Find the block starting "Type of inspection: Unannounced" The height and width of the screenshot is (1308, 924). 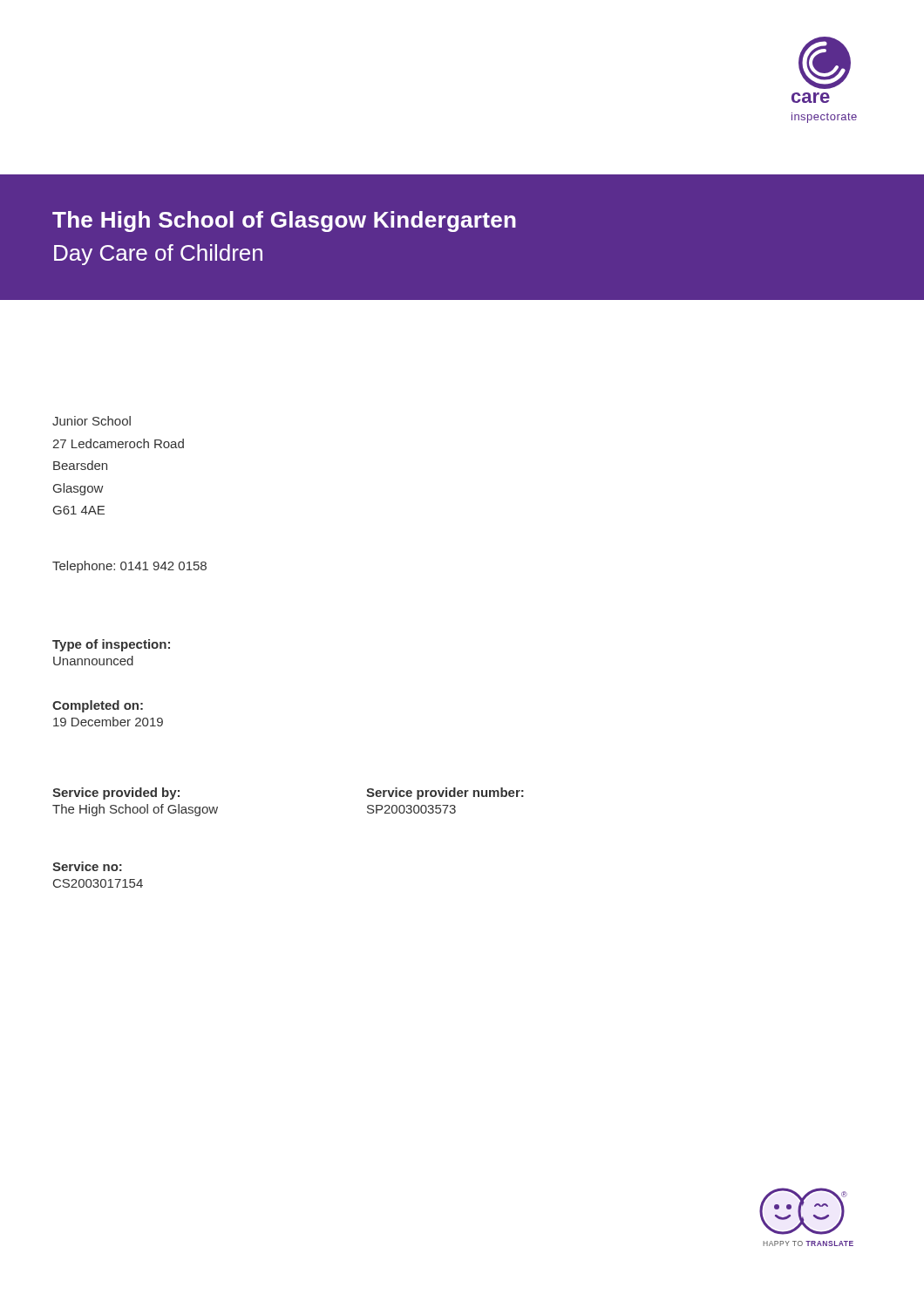point(112,652)
